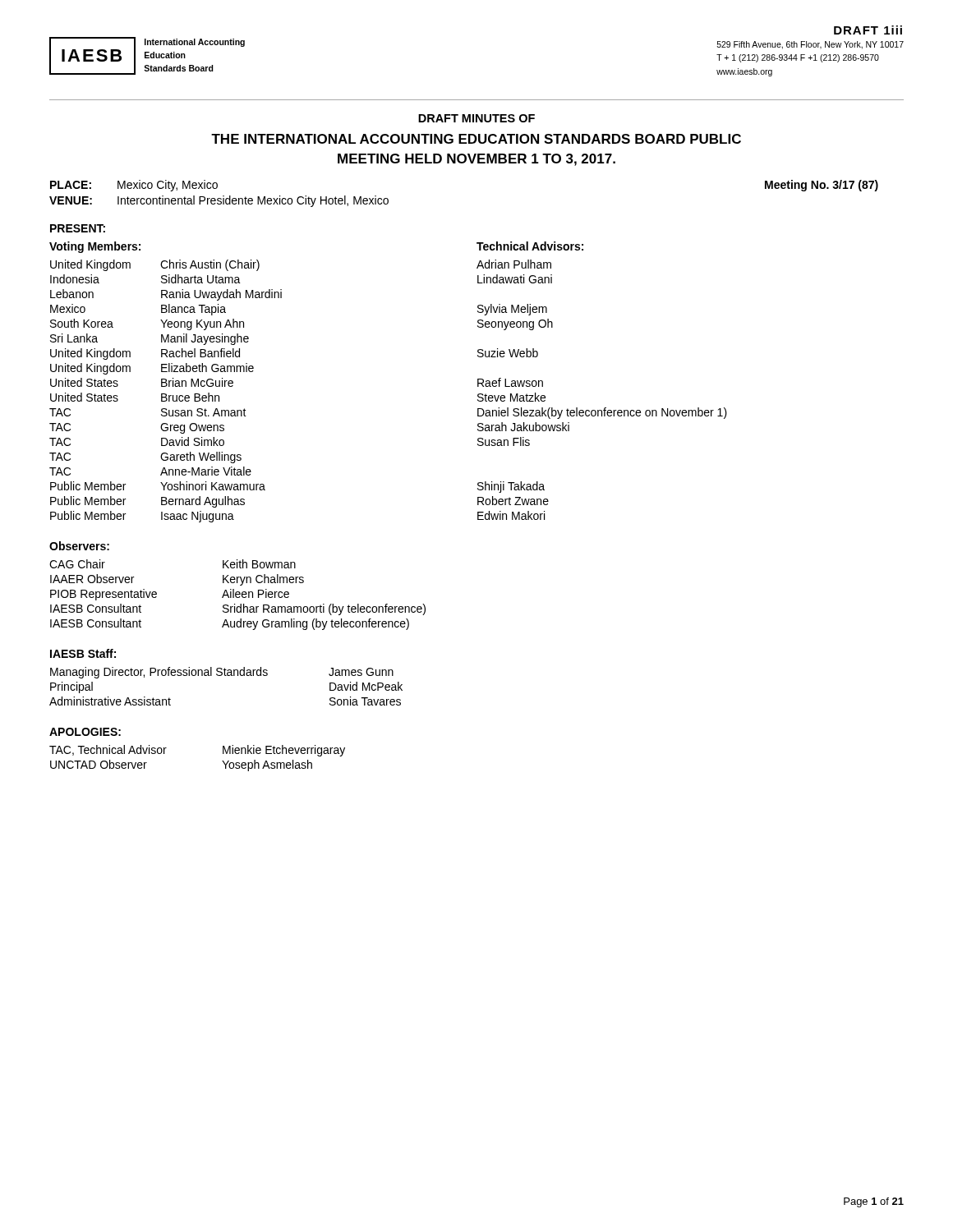
Task: Navigate to the block starting "PLACE: Mexico City, Mexico Meeting No. 3/17"
Action: tap(69, 185)
